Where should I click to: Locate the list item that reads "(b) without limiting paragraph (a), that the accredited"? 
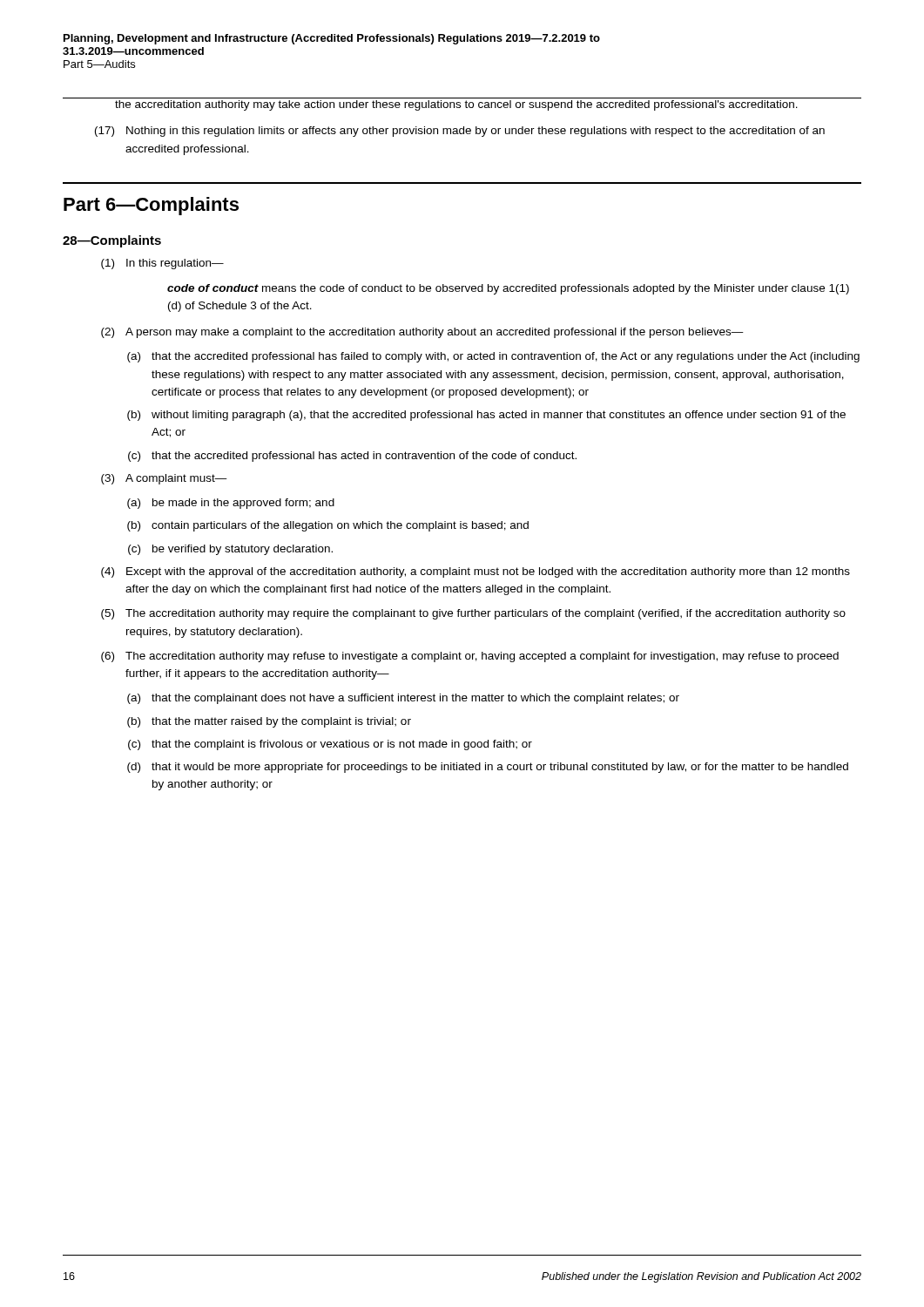pyautogui.click(x=462, y=424)
